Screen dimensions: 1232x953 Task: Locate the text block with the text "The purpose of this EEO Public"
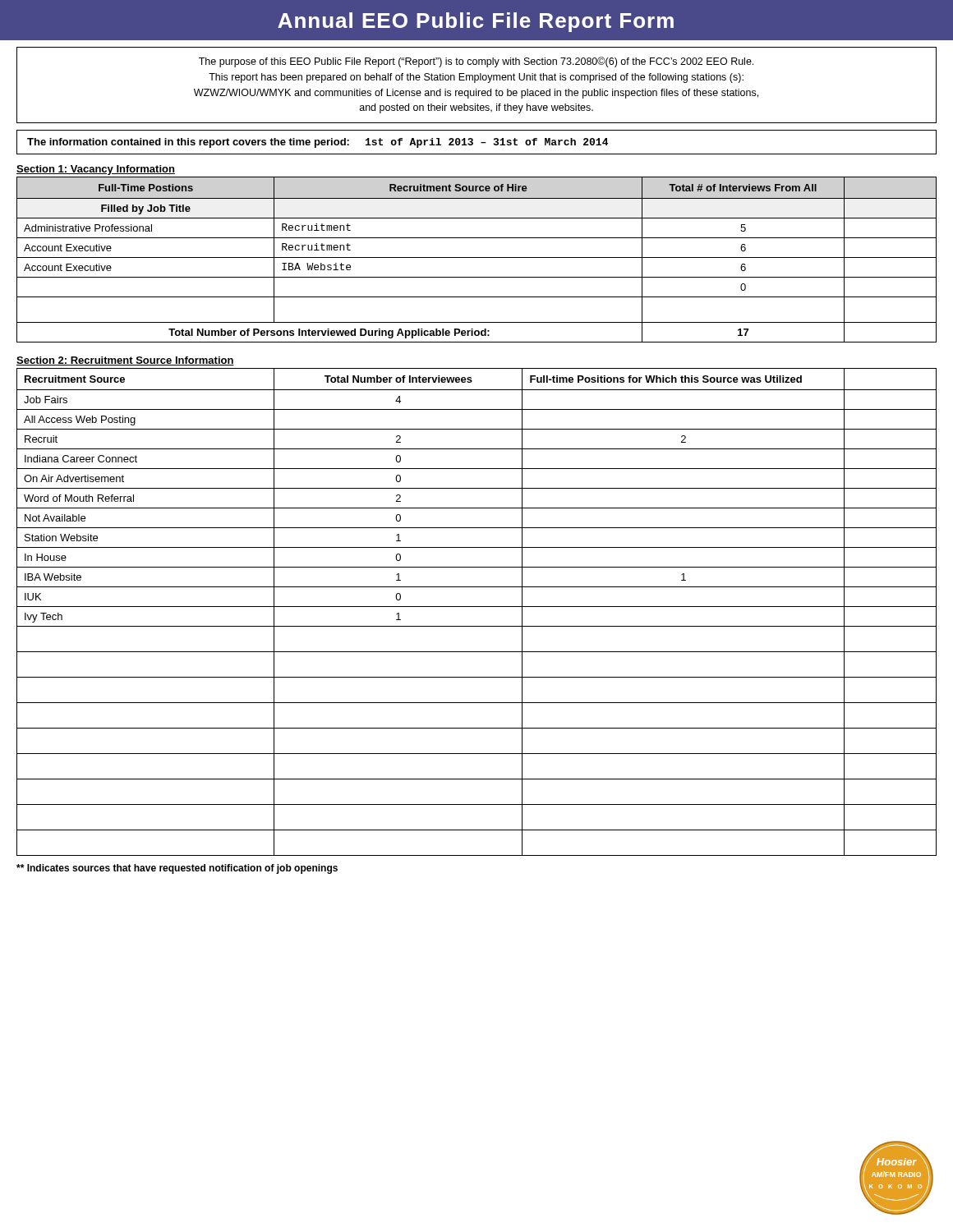[476, 85]
